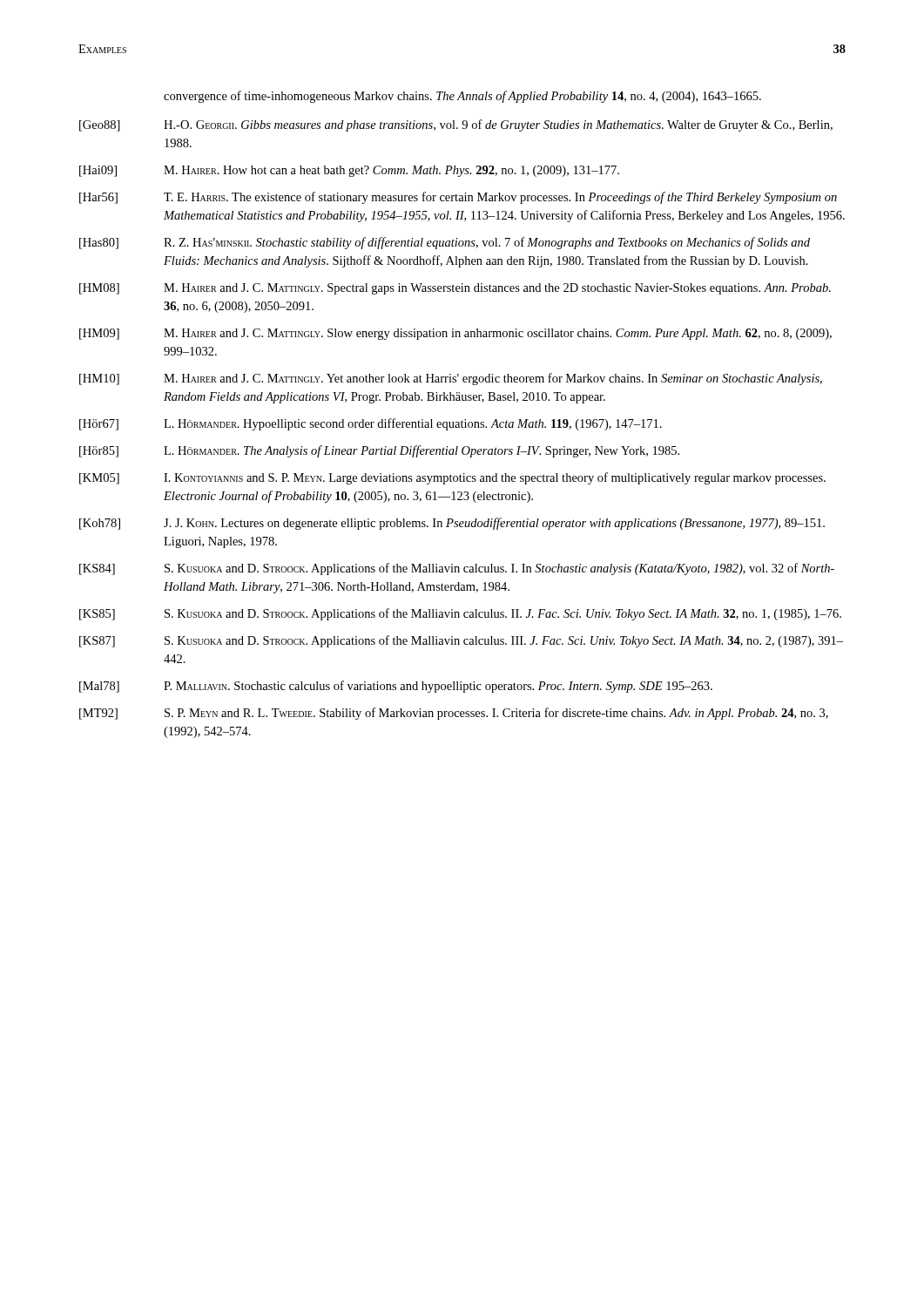Image resolution: width=924 pixels, height=1307 pixels.
Task: Where is the passage that starts "[Har56] T. E. Harris."?
Action: point(462,207)
